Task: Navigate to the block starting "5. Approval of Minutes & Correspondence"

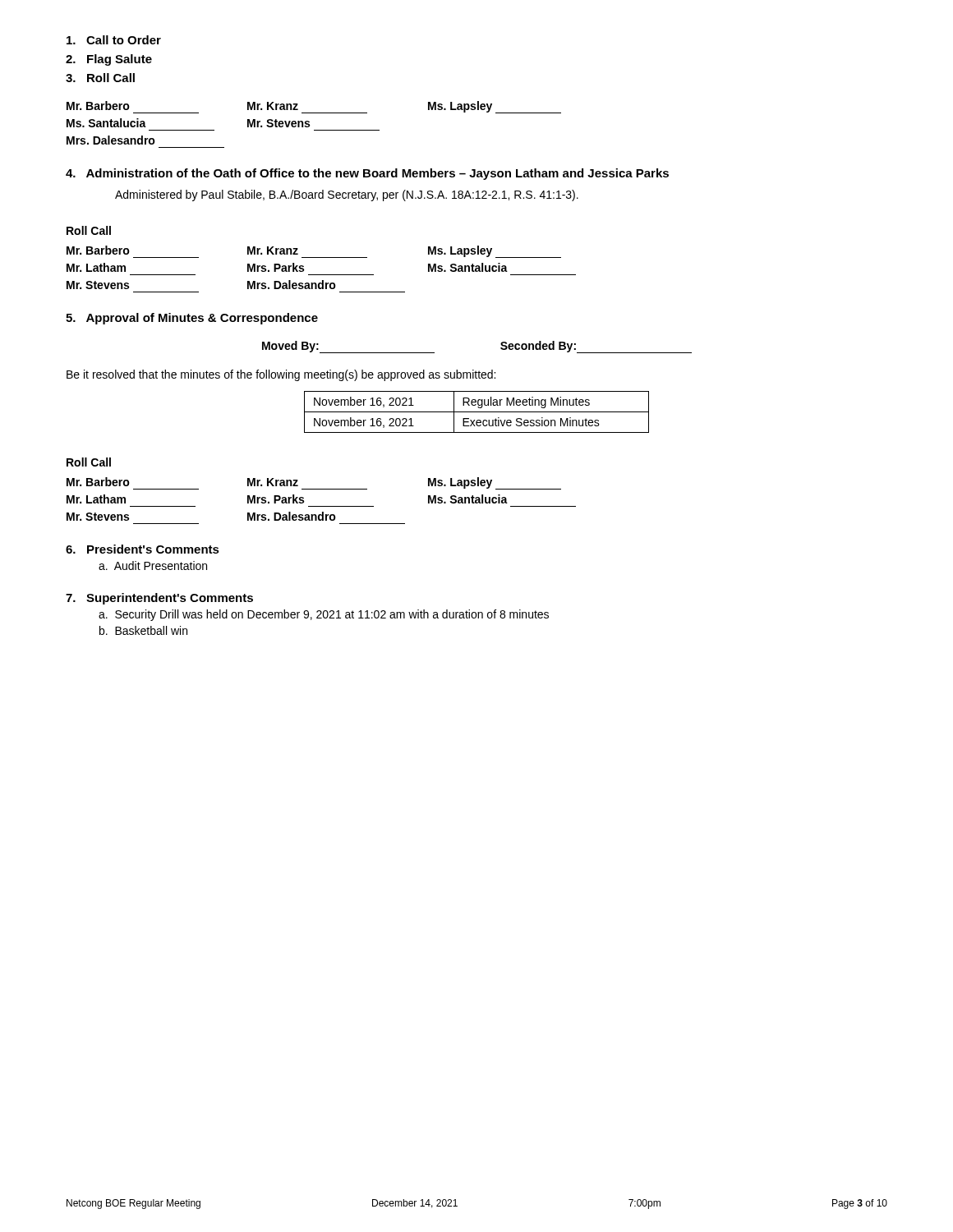Action: click(192, 317)
